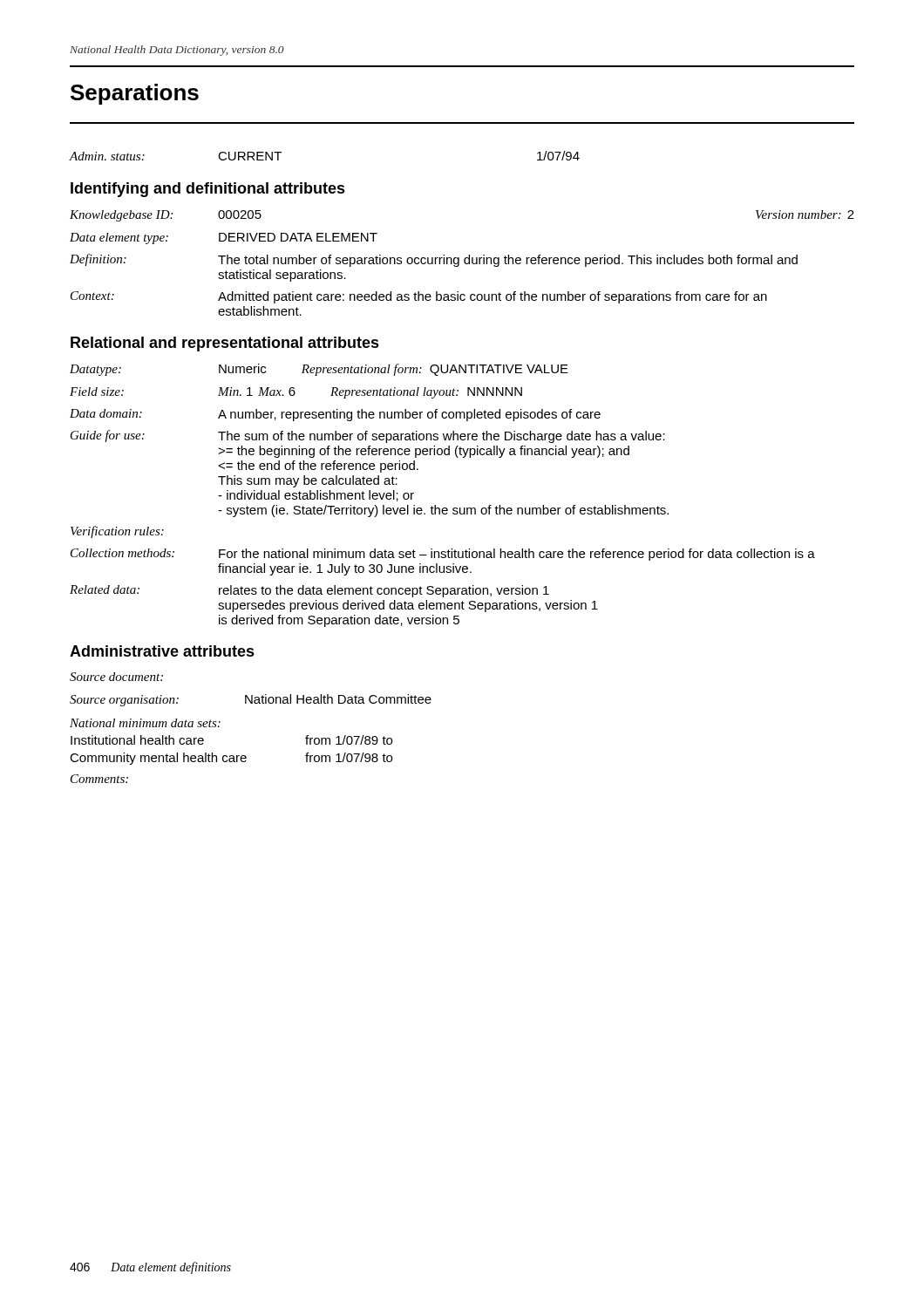Find the title
924x1308 pixels.
point(462,93)
